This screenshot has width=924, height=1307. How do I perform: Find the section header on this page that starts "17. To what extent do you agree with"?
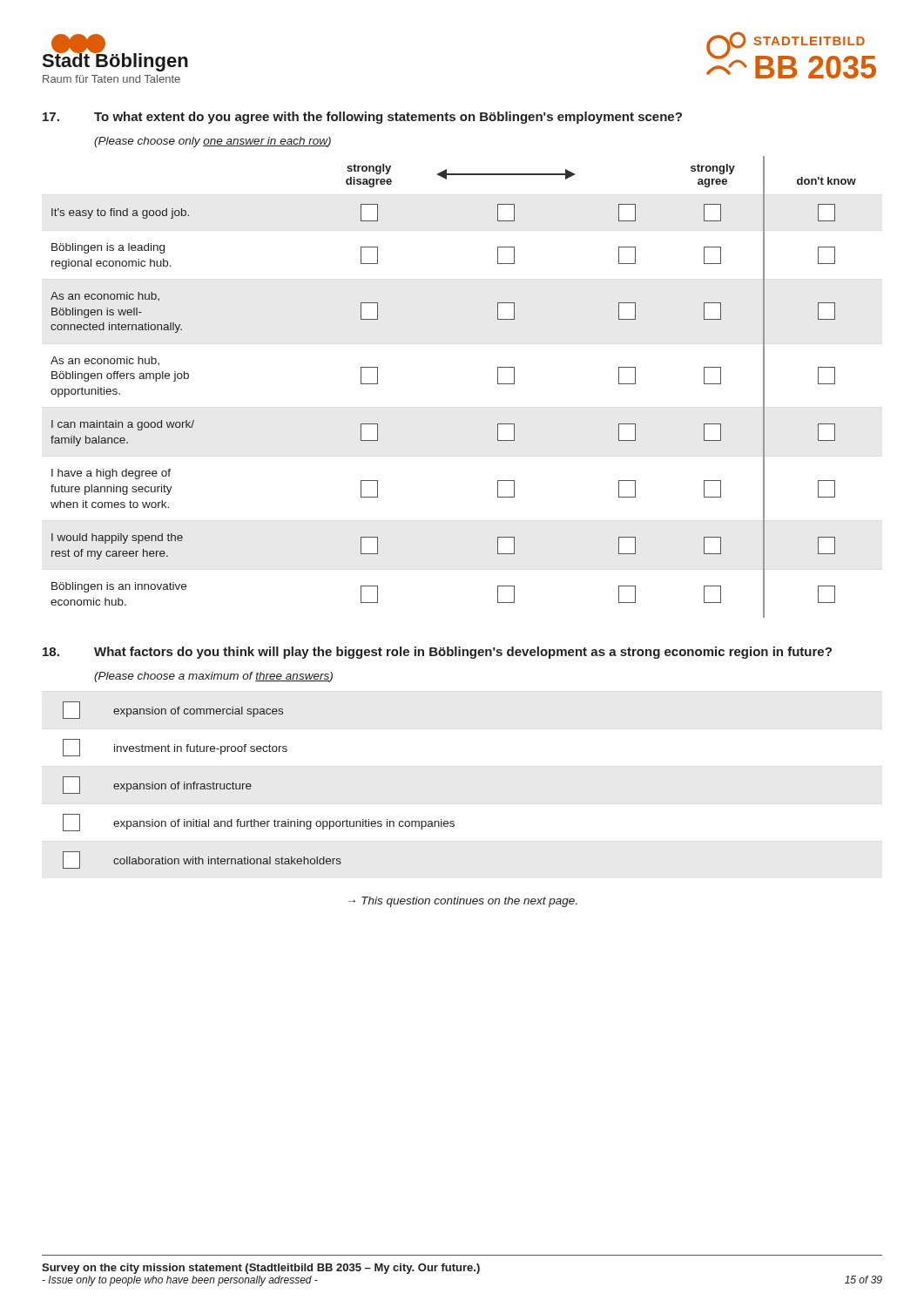click(x=362, y=116)
